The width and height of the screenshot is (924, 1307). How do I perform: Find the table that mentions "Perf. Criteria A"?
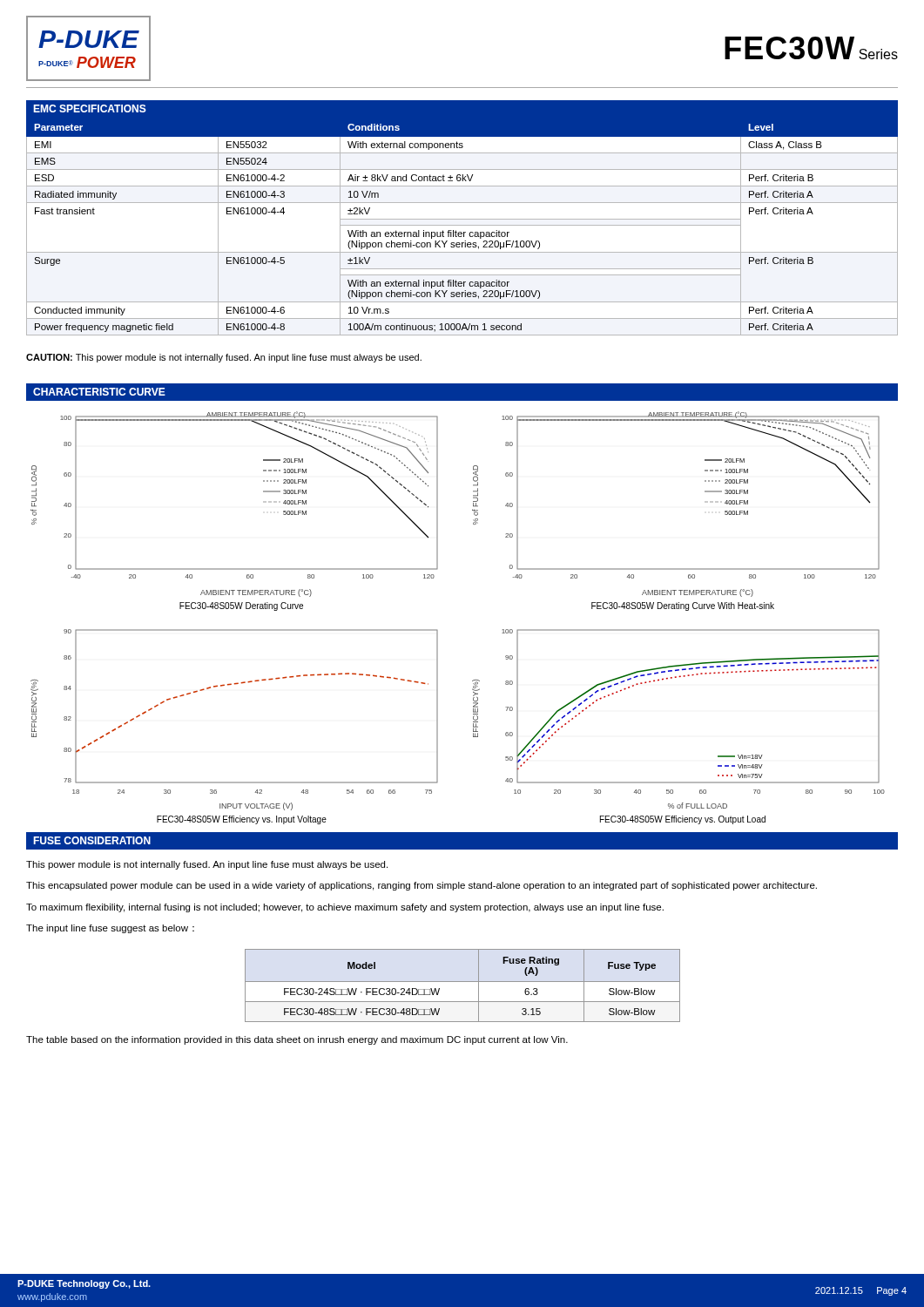pyautogui.click(x=462, y=218)
